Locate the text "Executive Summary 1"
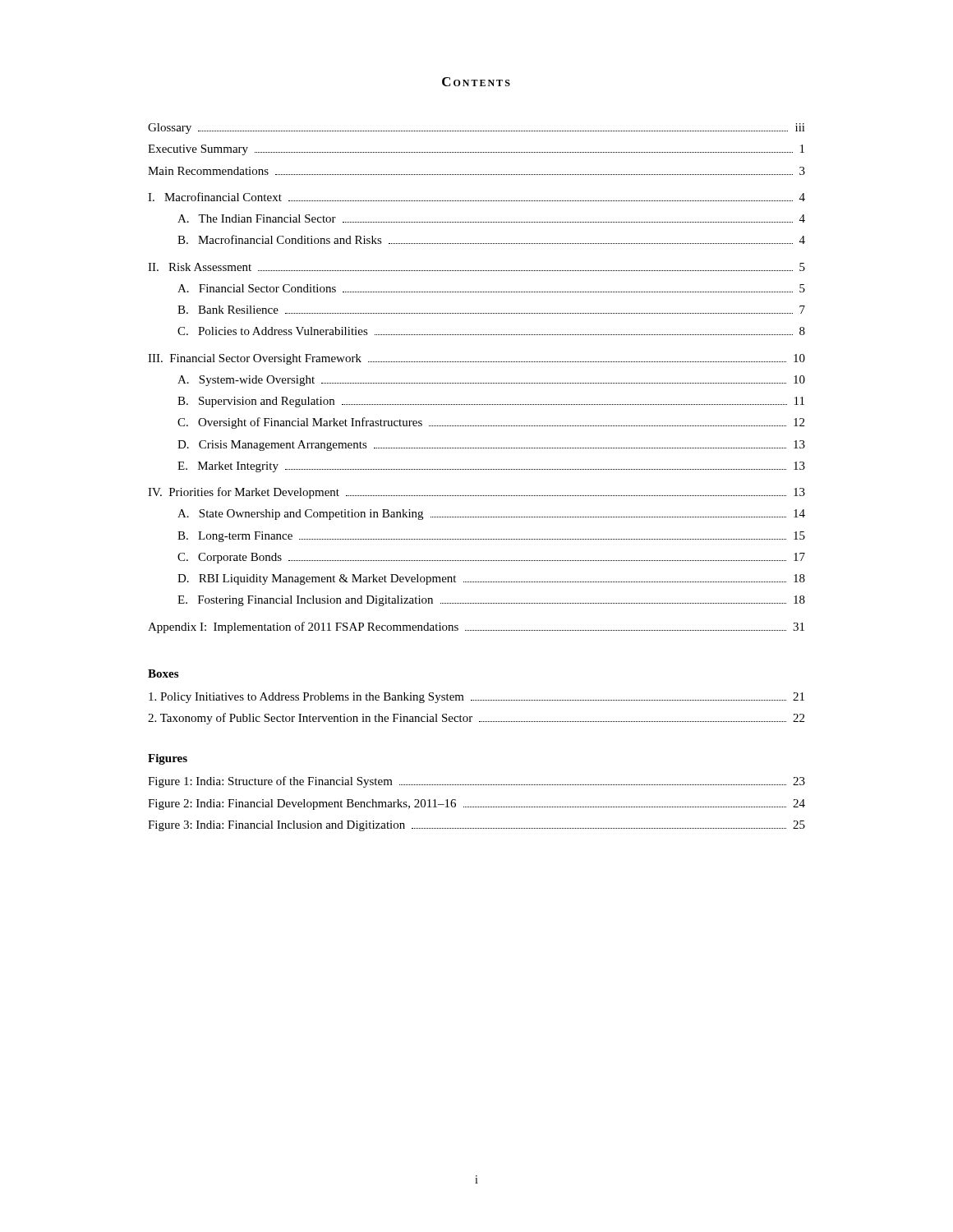This screenshot has height=1232, width=953. point(476,149)
